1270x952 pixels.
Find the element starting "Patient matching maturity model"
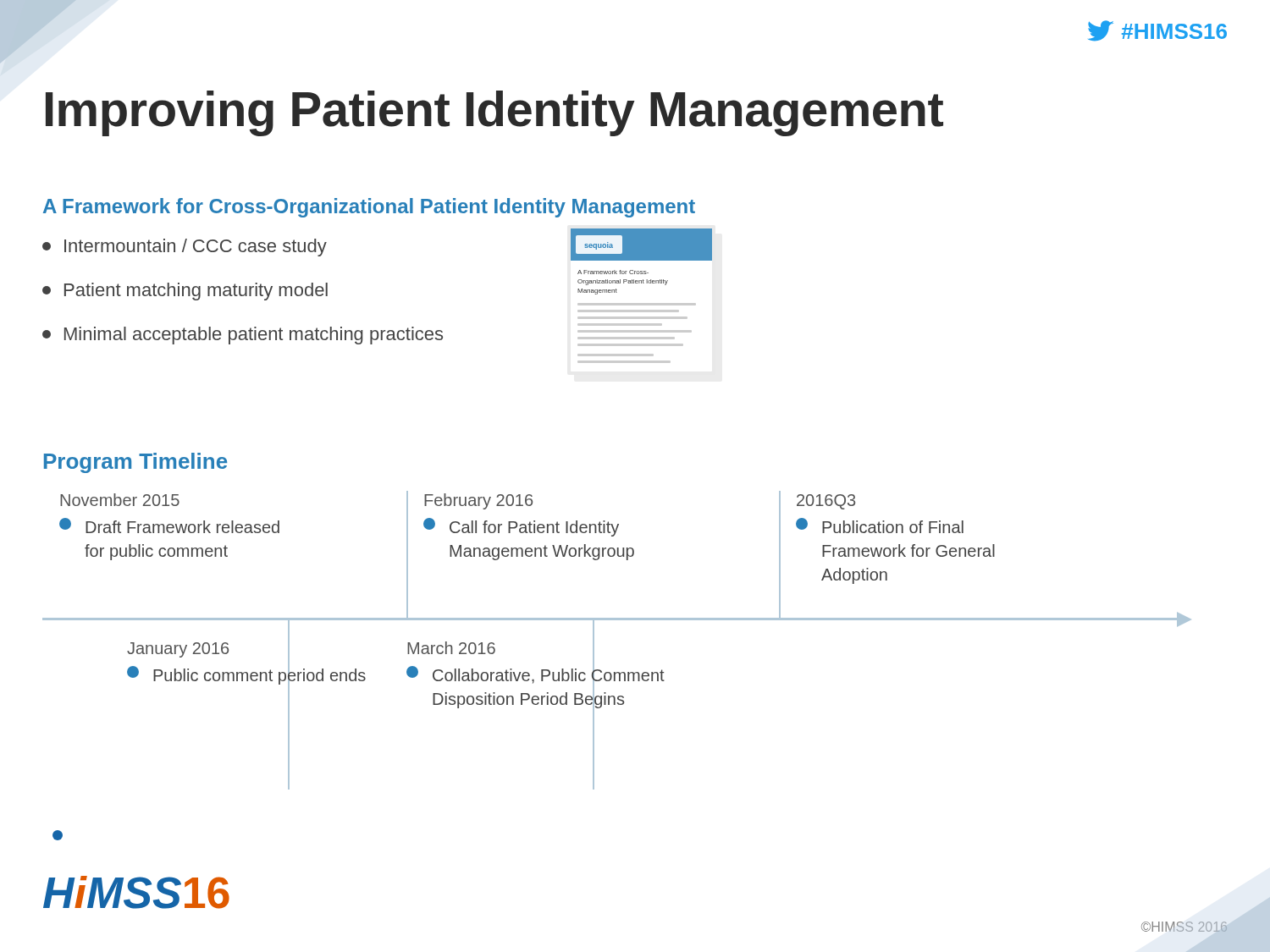tap(185, 290)
